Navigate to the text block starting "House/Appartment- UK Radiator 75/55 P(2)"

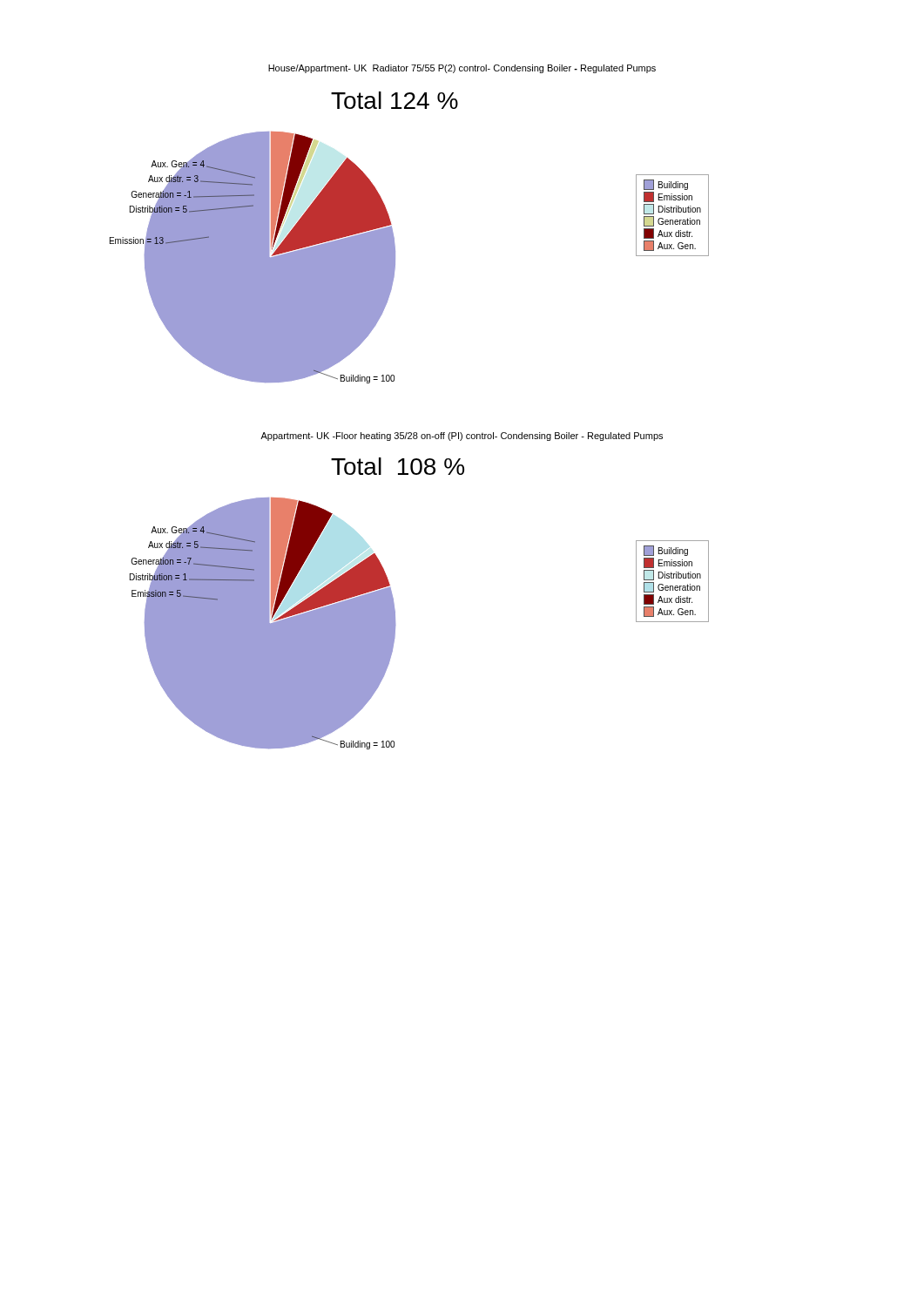pyautogui.click(x=462, y=68)
